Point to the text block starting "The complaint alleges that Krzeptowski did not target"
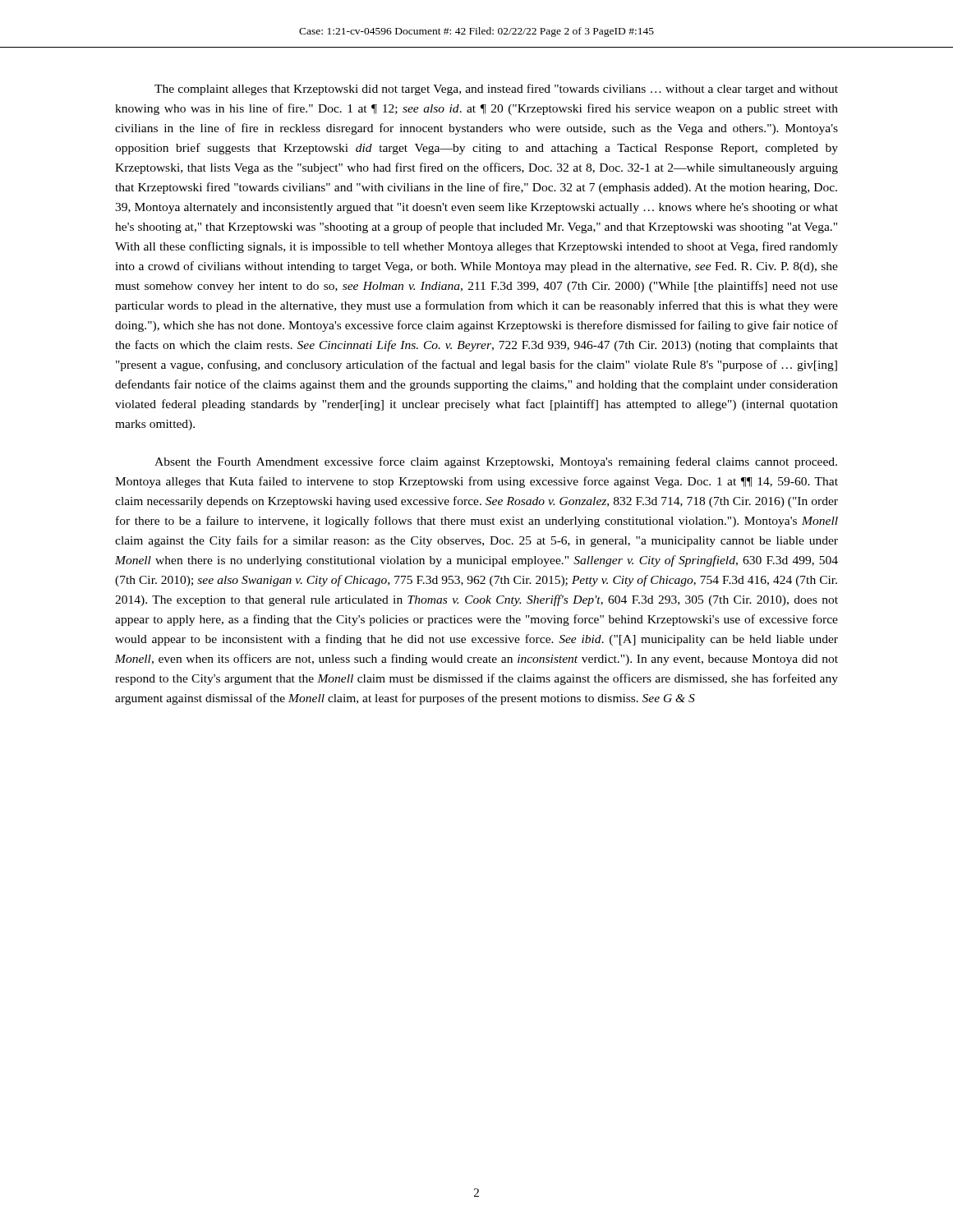 click(476, 256)
